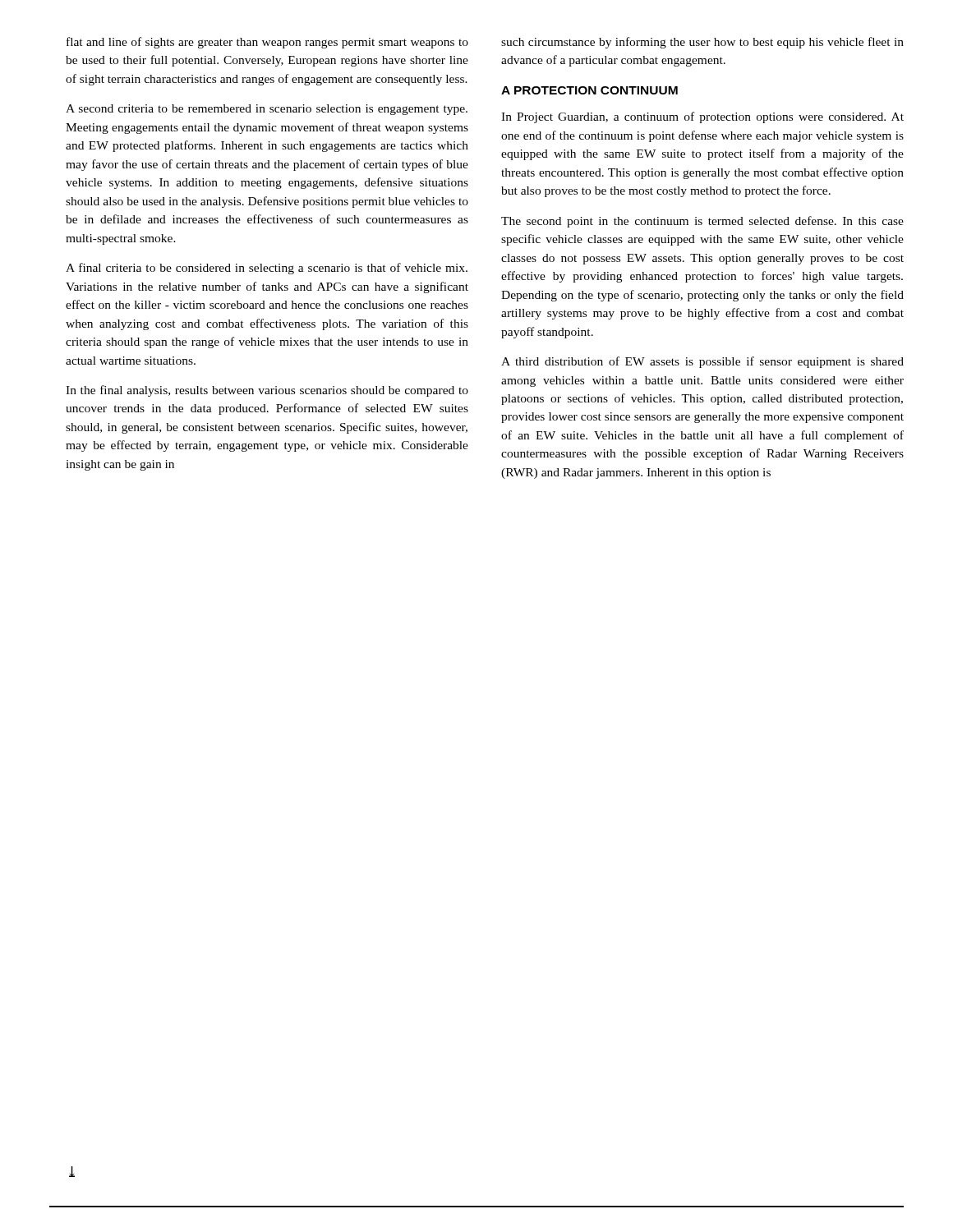Viewport: 953px width, 1232px height.
Task: Click on the text block that reads "A second criteria to be"
Action: [x=267, y=174]
